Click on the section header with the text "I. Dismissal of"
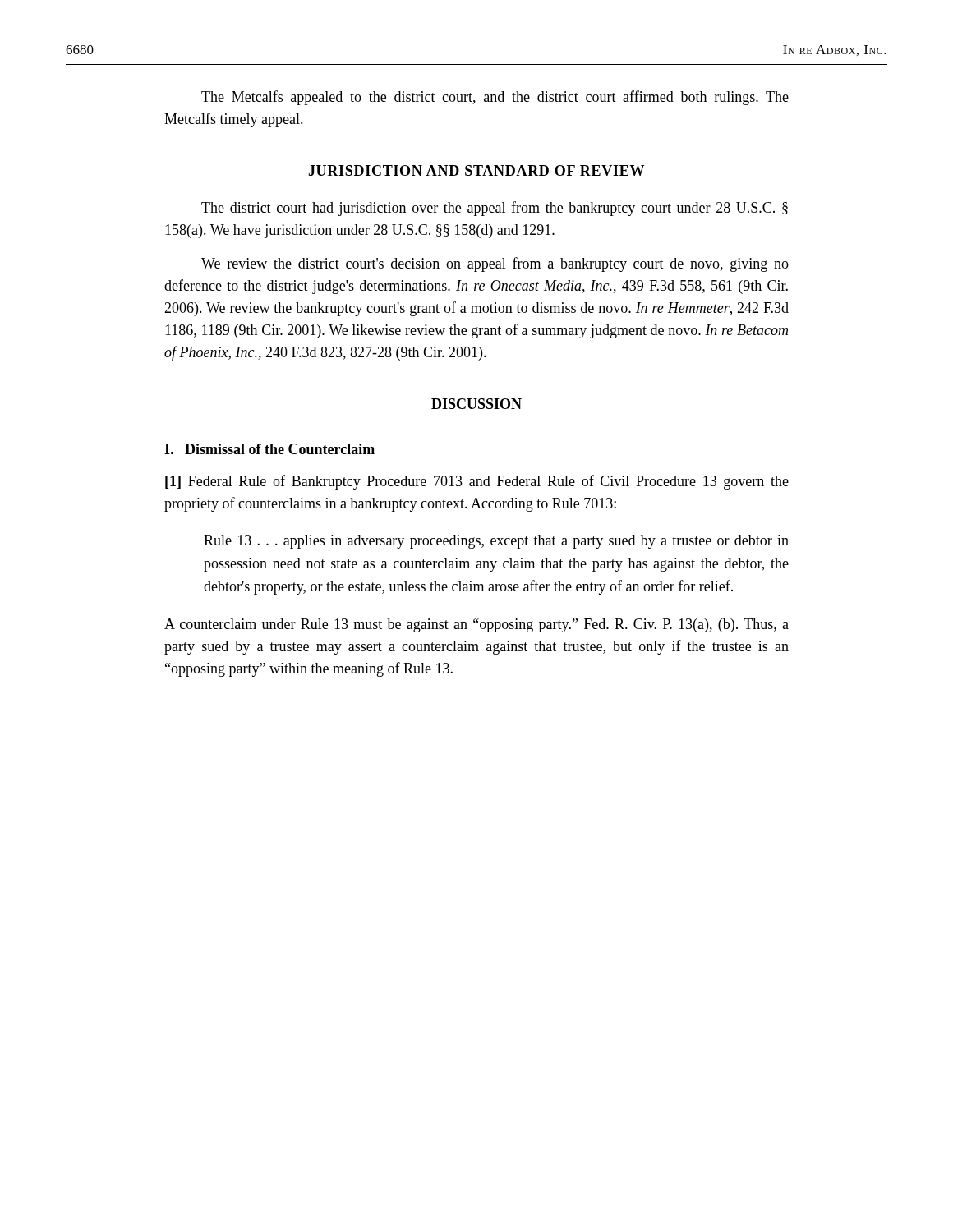Image resolution: width=953 pixels, height=1232 pixels. [x=270, y=449]
